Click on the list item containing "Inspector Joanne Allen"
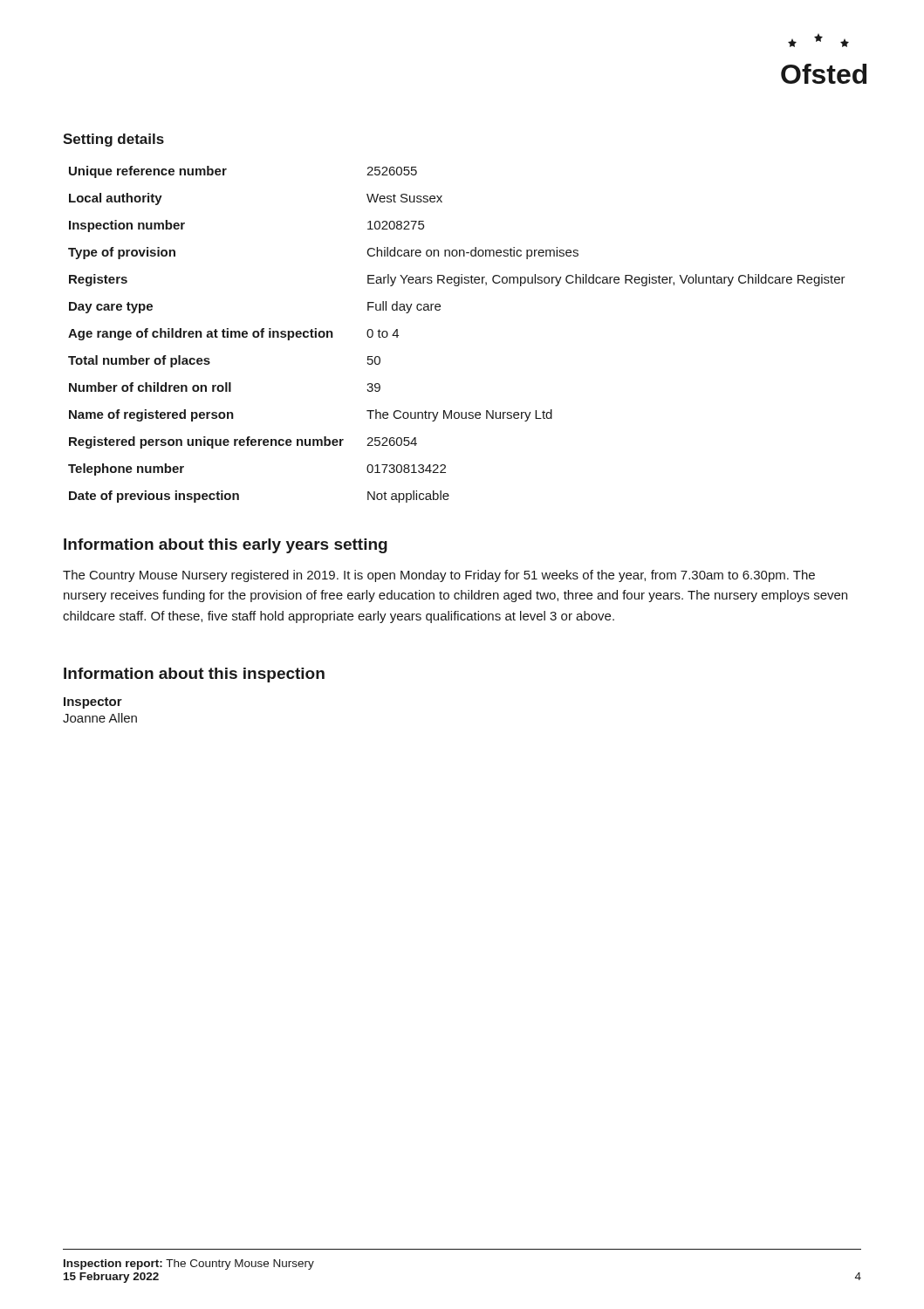Screen dimensions: 1309x924 coord(93,703)
